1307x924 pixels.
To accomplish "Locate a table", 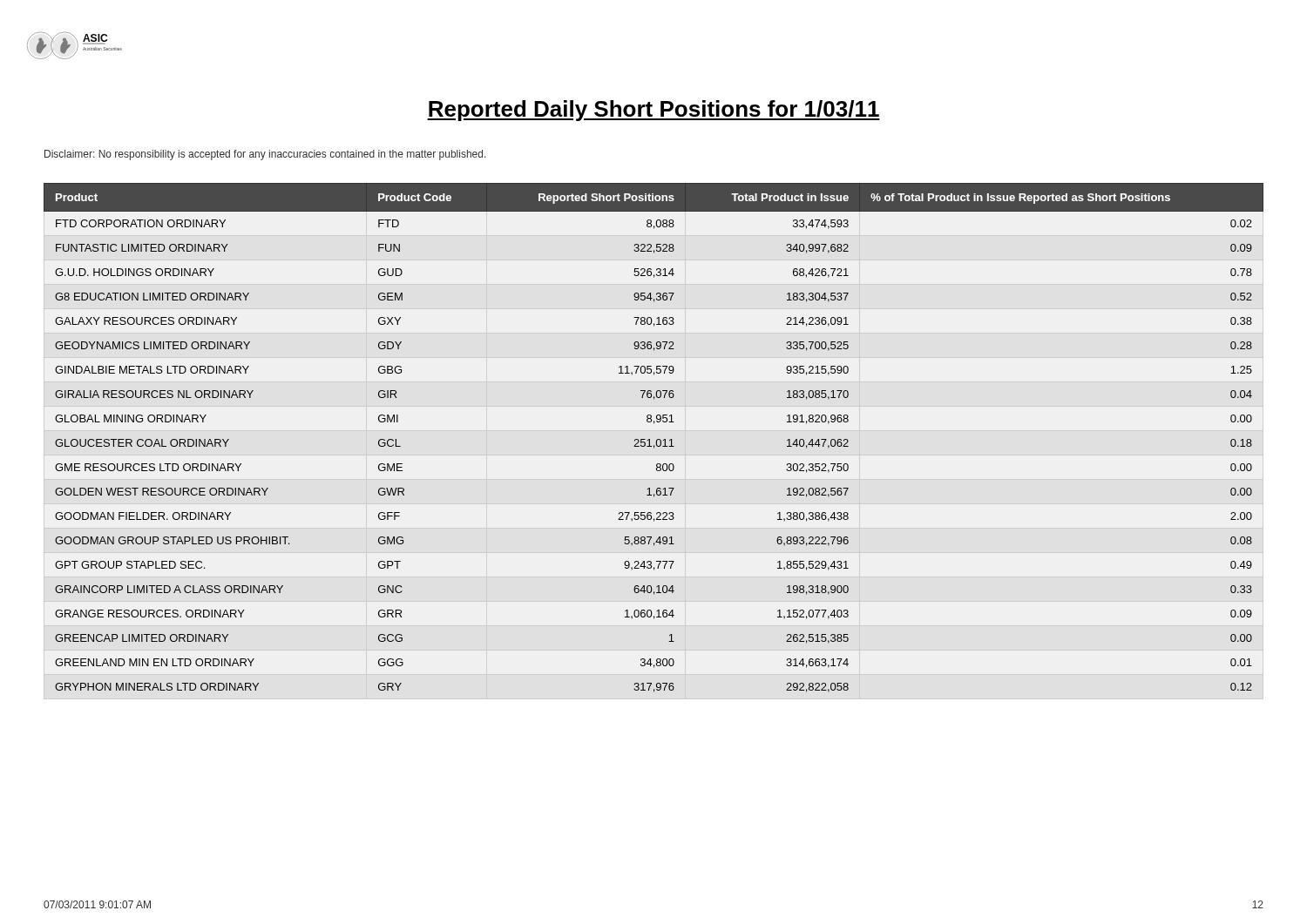I will click(654, 441).
